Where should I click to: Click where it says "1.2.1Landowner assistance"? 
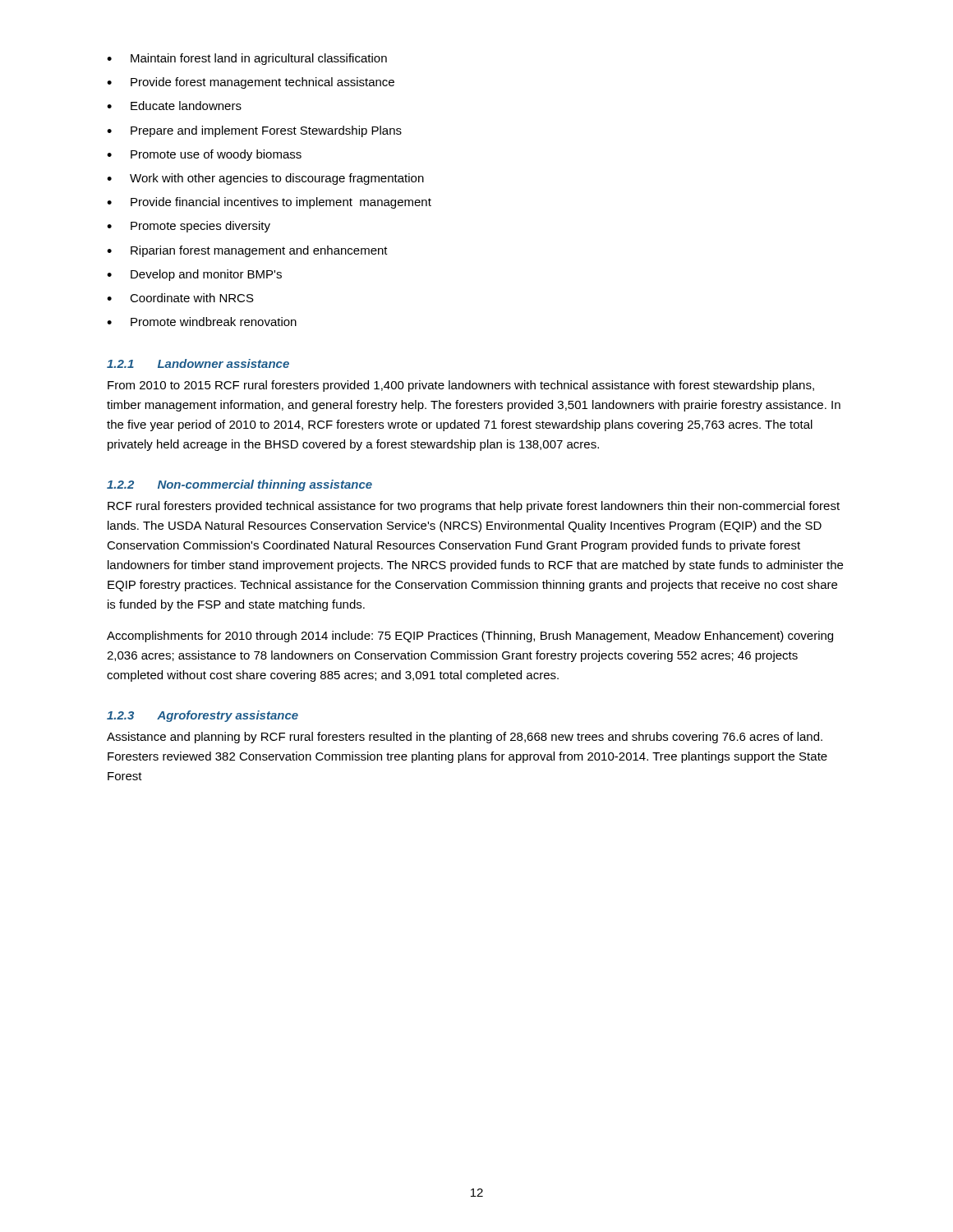click(x=198, y=364)
